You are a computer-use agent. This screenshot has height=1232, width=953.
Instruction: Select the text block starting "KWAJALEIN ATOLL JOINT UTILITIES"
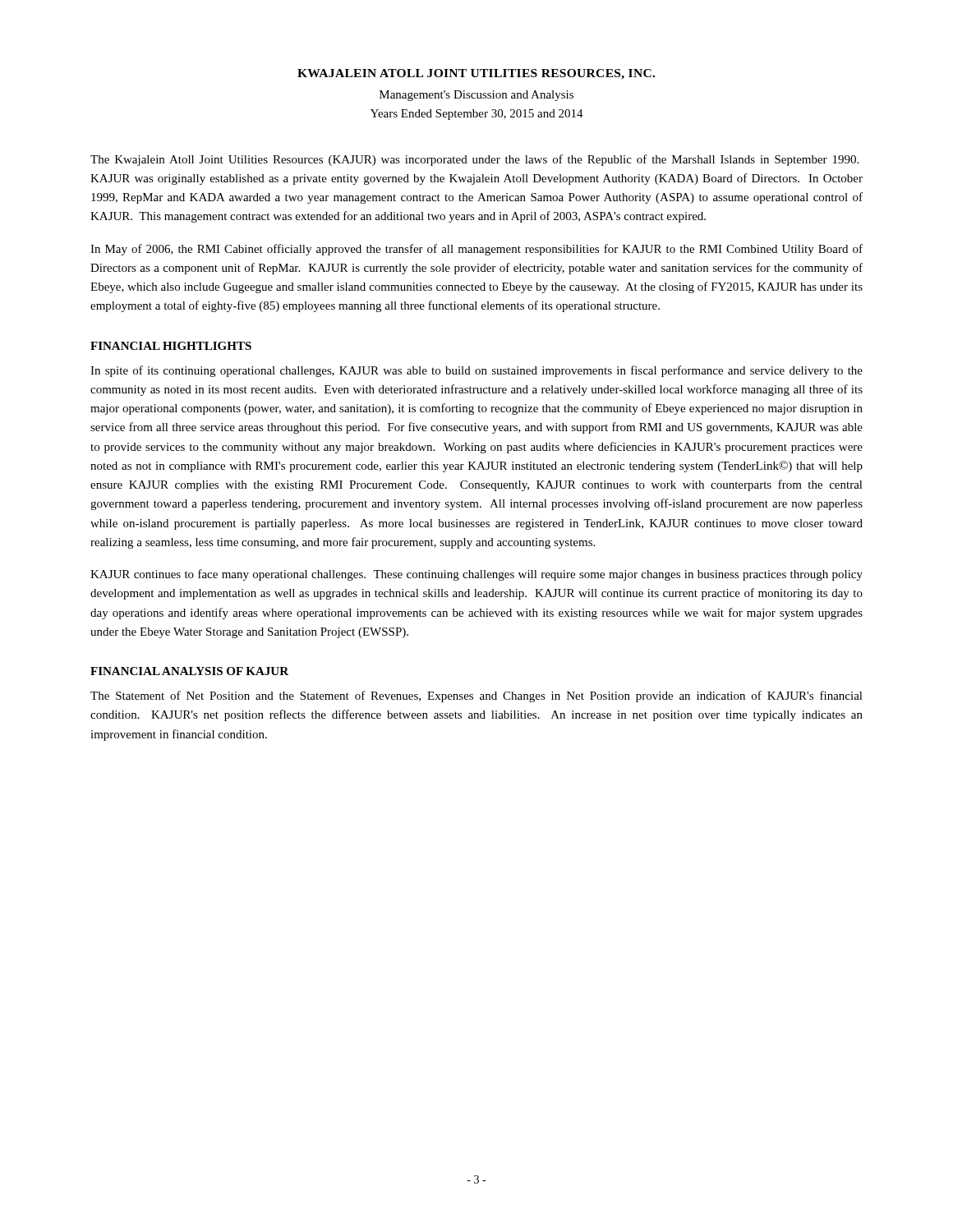(x=476, y=73)
